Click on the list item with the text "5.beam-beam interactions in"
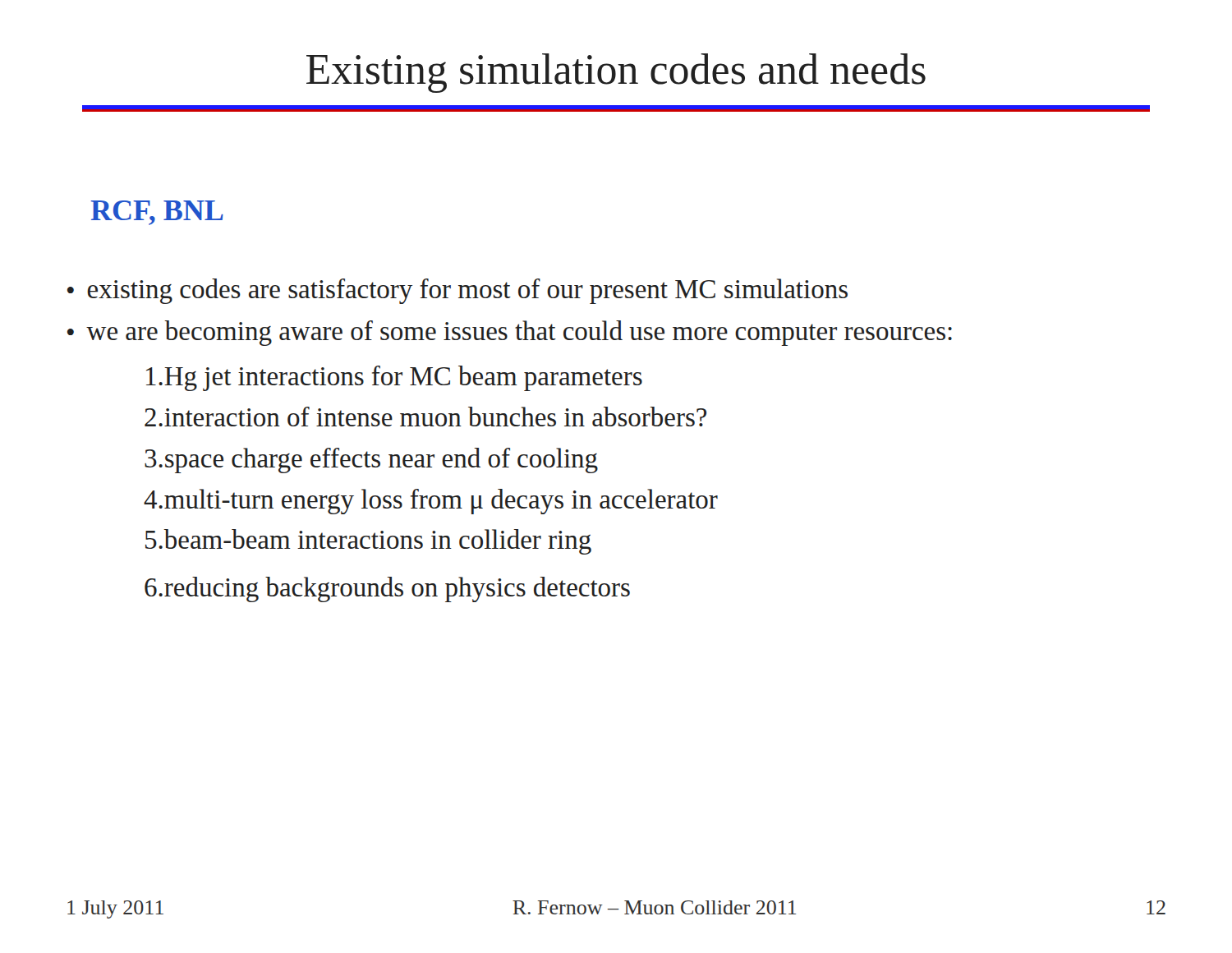 368,540
